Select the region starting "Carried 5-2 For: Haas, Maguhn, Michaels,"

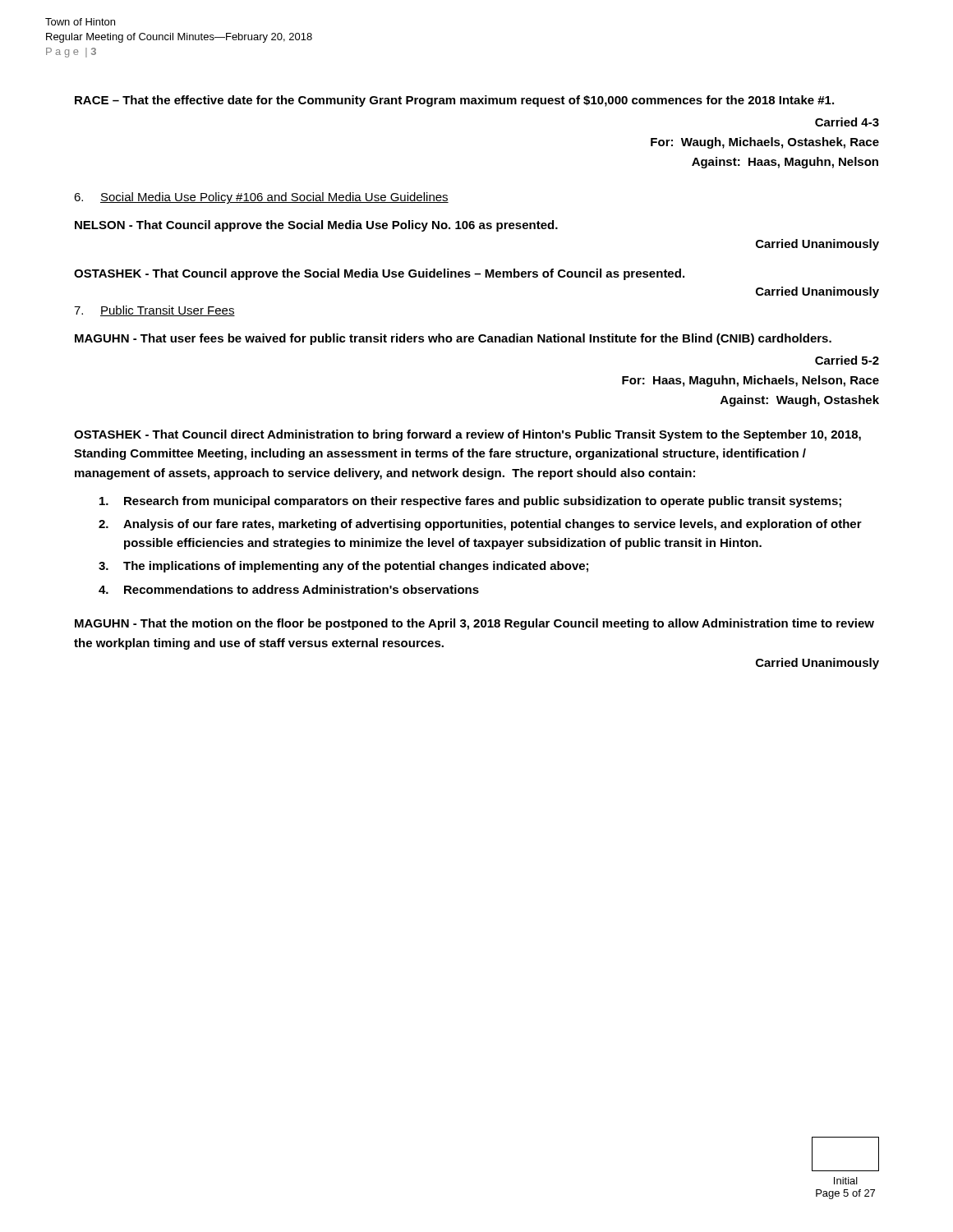point(750,380)
